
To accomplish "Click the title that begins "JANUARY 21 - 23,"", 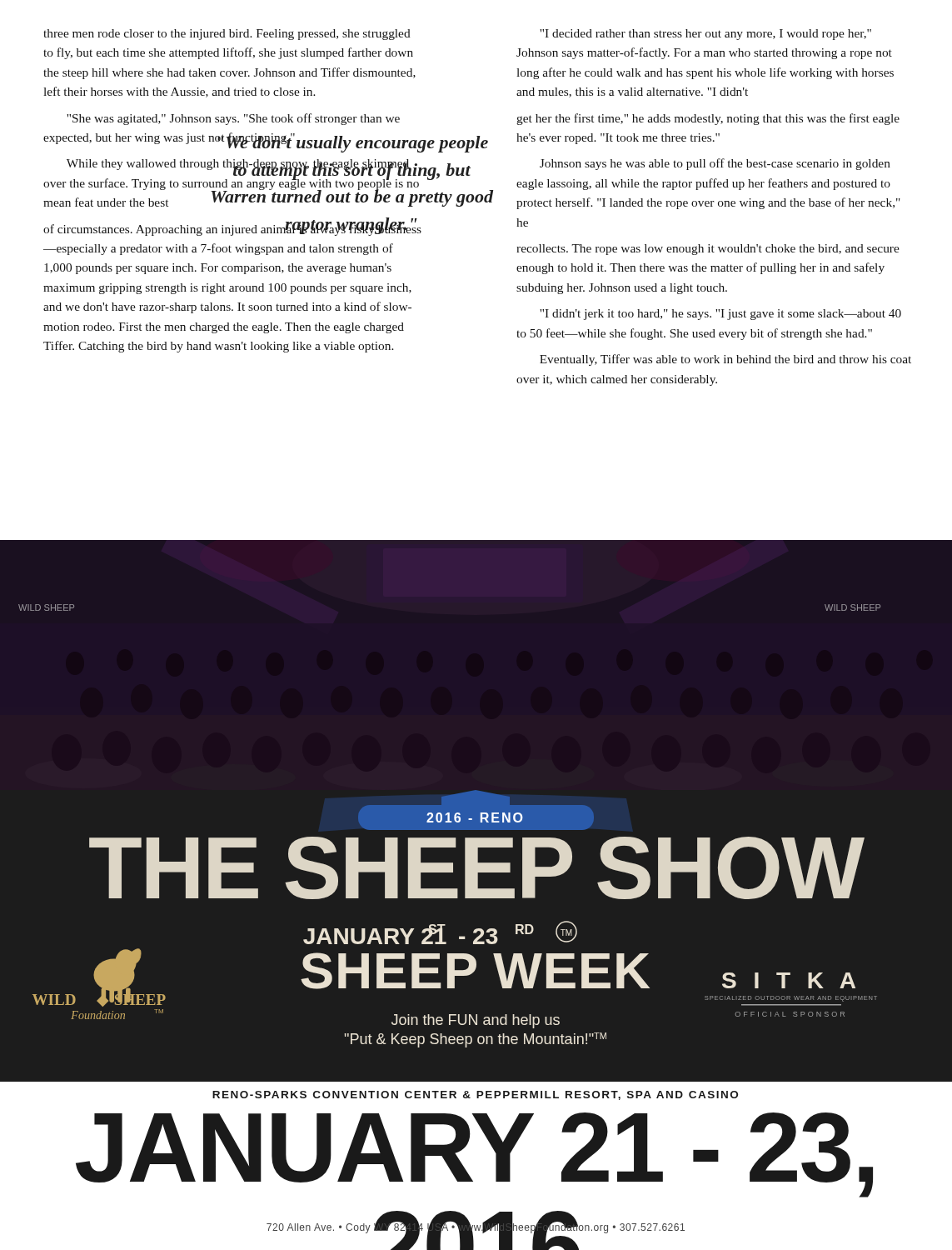I will (x=476, y=1174).
